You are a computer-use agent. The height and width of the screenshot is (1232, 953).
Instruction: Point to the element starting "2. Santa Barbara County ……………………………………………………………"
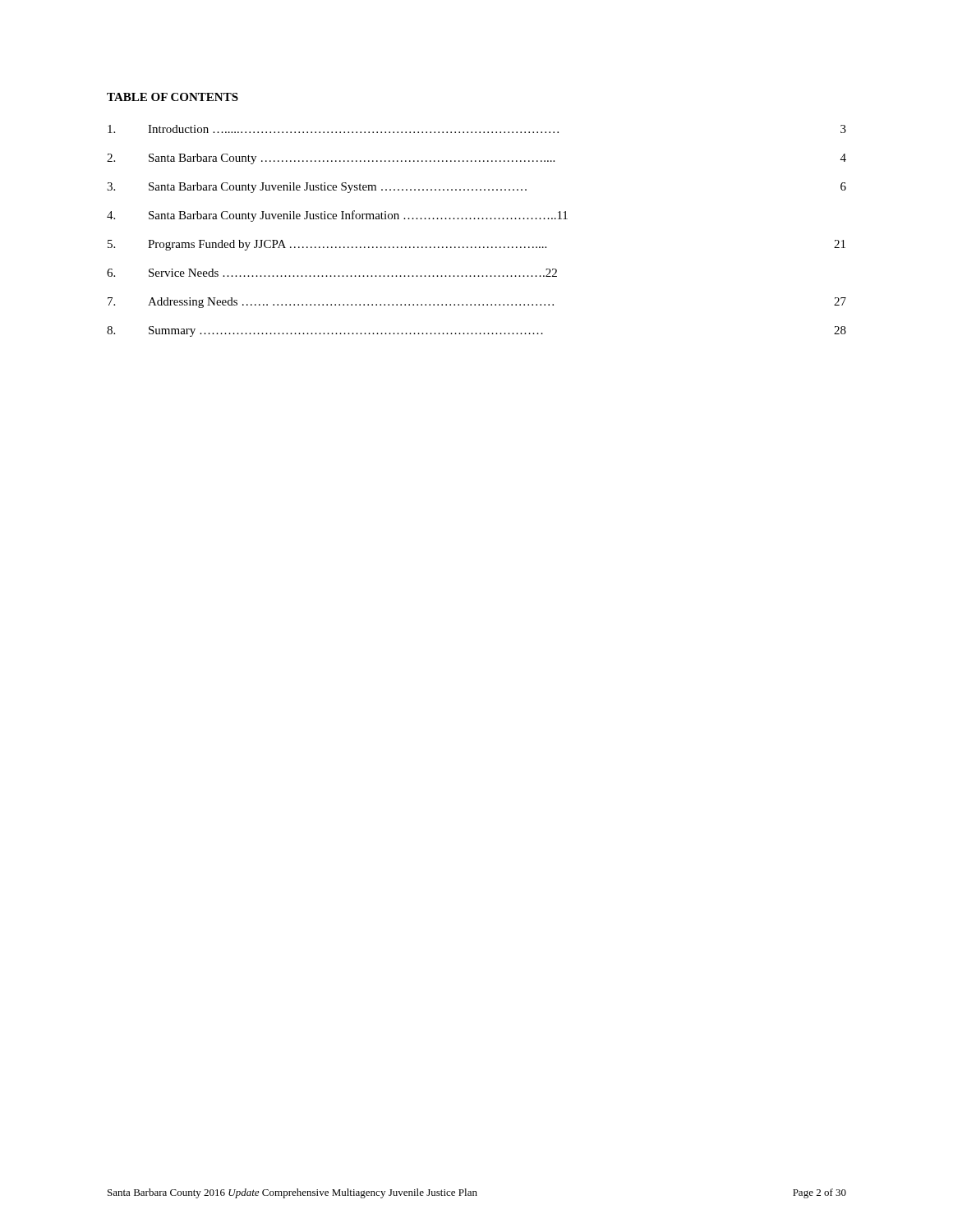tap(476, 158)
